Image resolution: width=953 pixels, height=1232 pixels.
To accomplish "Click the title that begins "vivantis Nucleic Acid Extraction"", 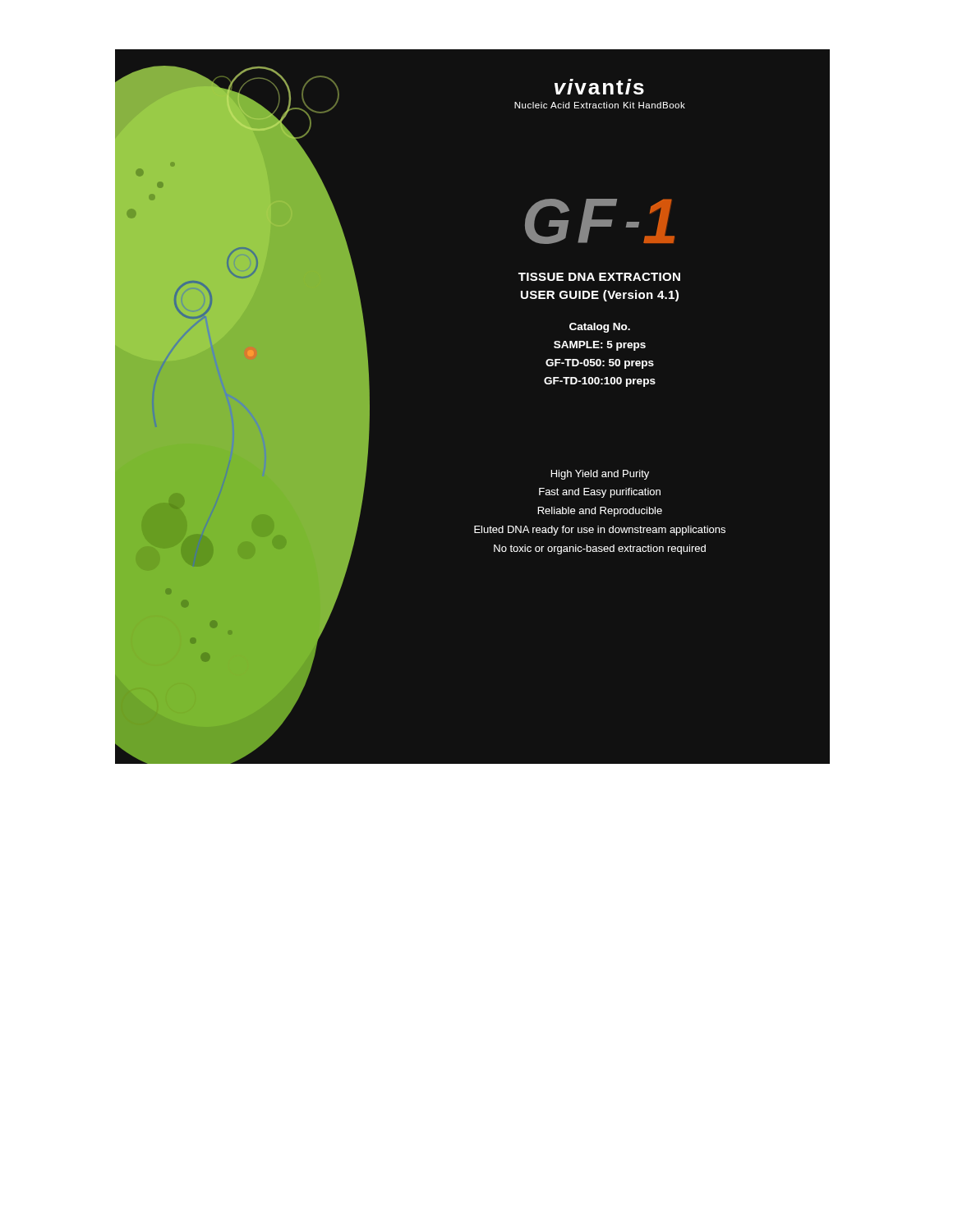I will pyautogui.click(x=600, y=93).
